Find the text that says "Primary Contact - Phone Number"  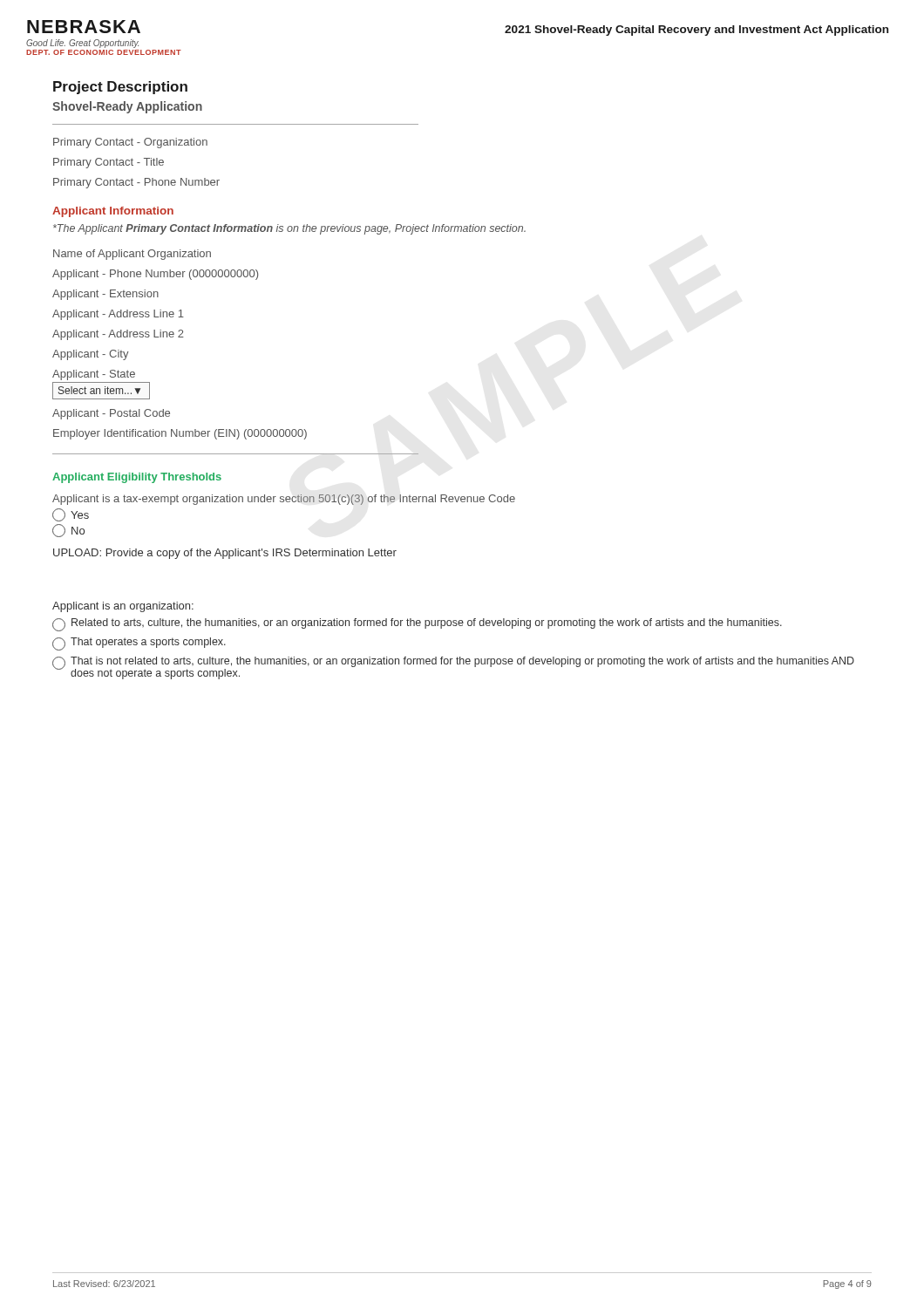tap(136, 182)
